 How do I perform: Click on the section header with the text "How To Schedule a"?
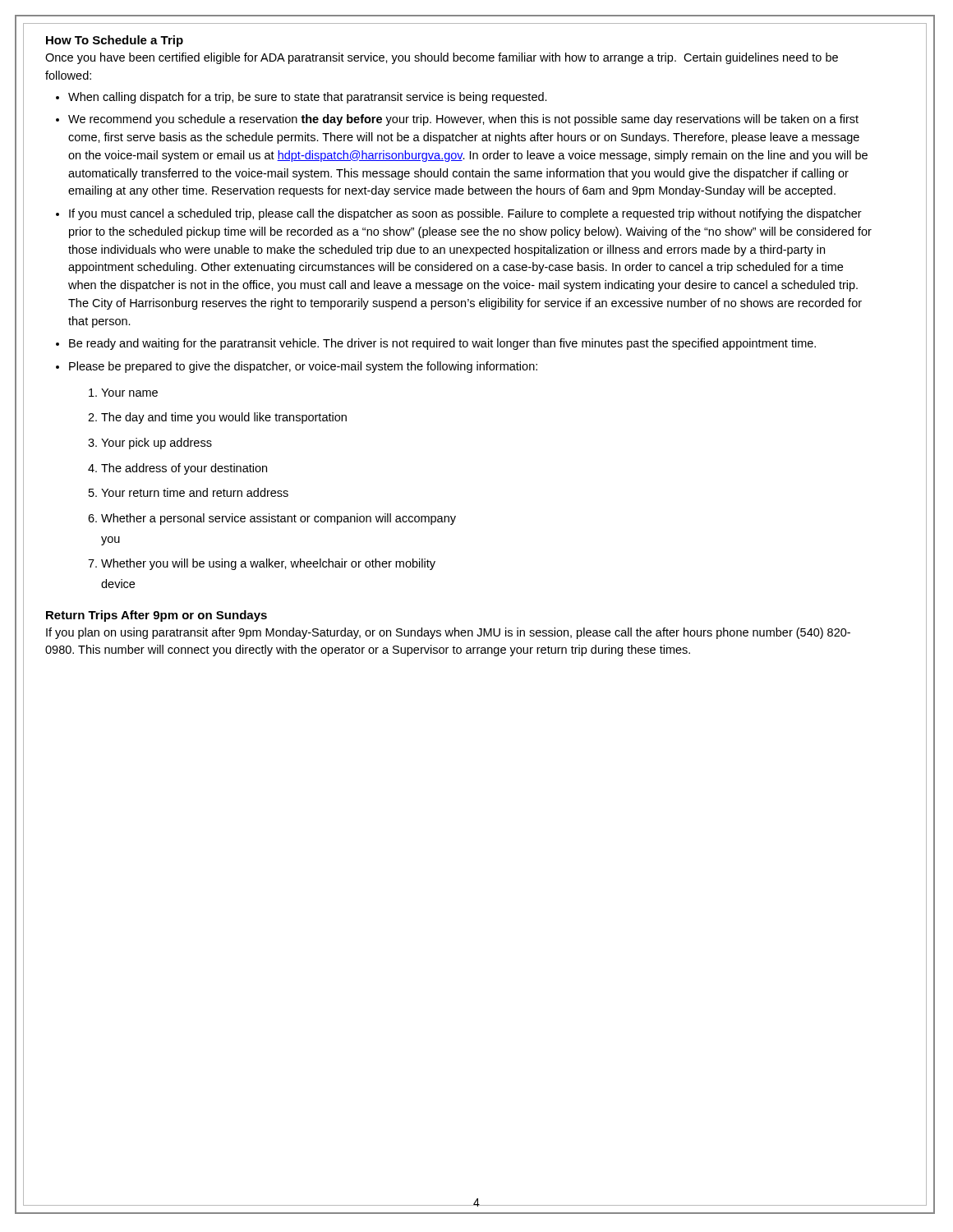(x=114, y=40)
